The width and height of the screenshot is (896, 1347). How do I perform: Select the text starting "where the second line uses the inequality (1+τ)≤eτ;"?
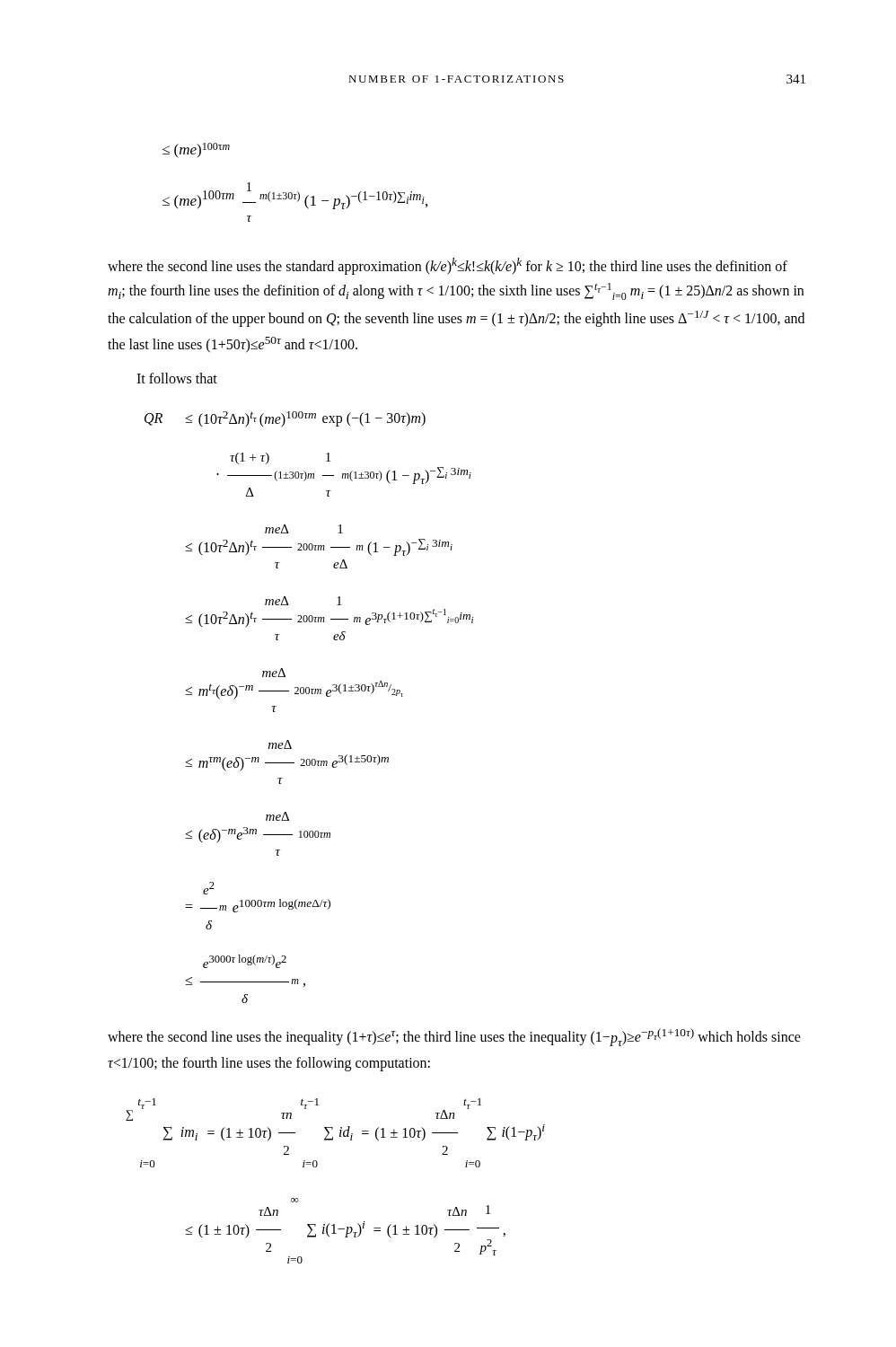coord(454,1048)
